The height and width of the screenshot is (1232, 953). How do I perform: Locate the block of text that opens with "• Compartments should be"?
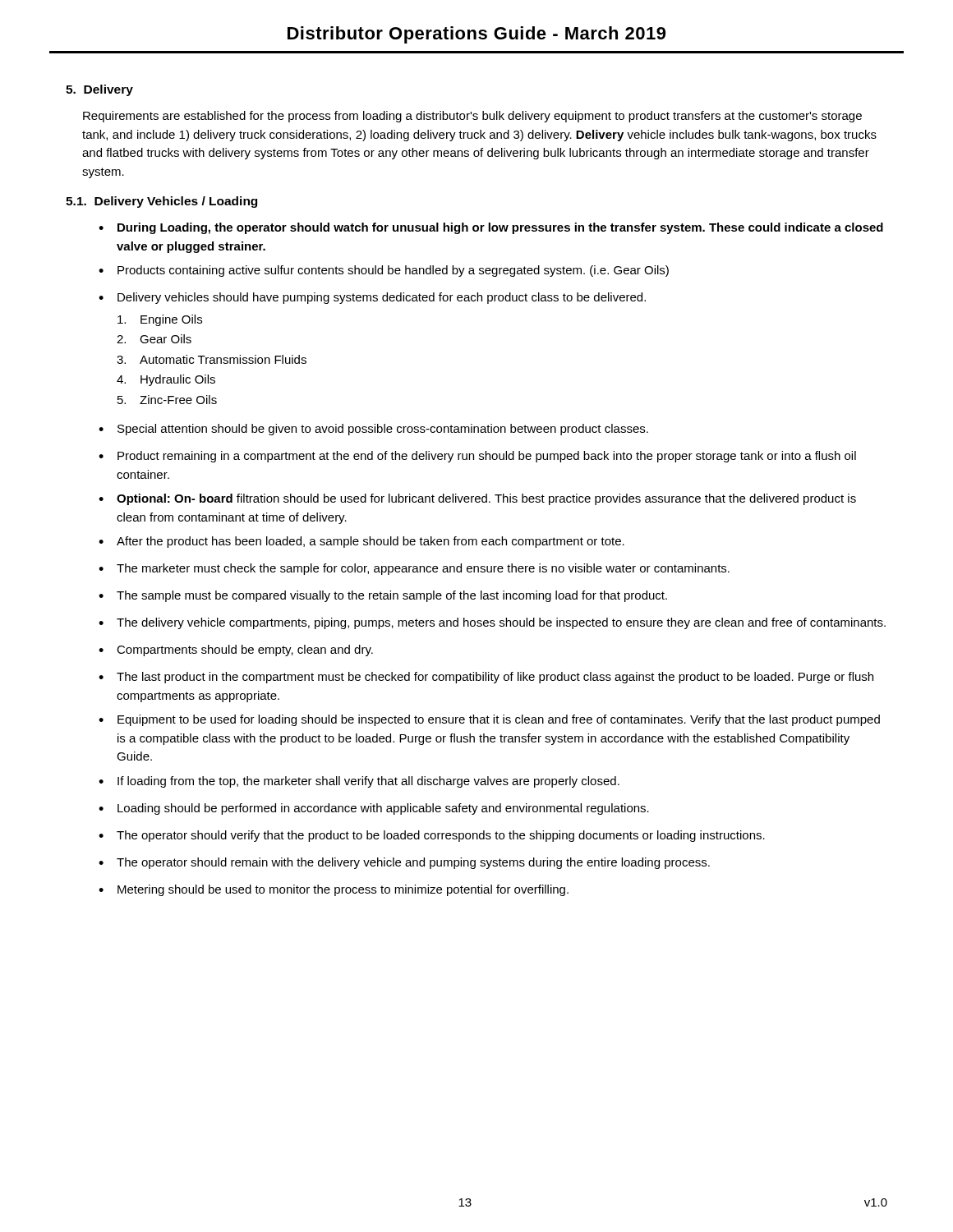coord(236,650)
